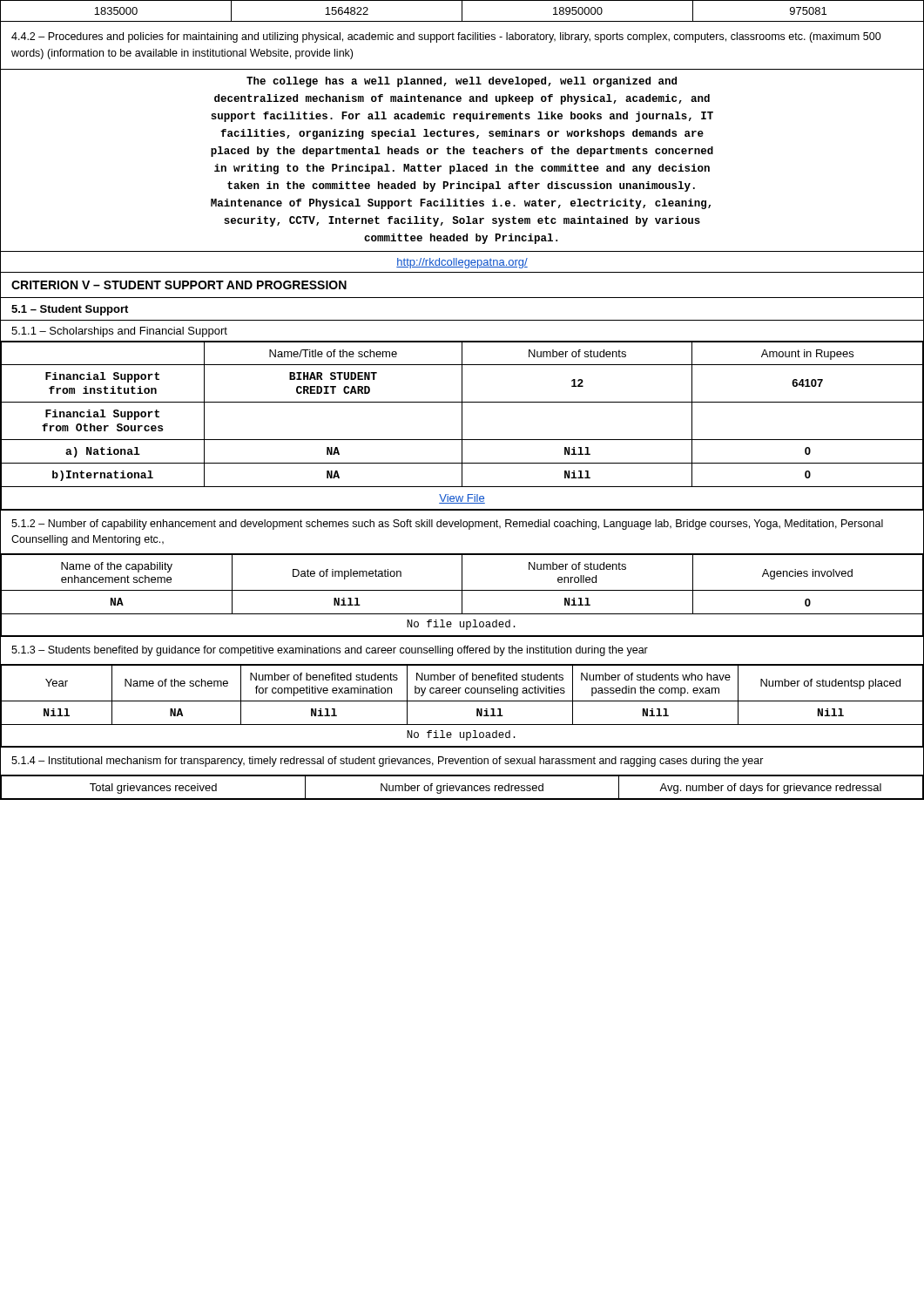Where is the passage that starts "4.2 – Procedures"?
924x1307 pixels.
446,45
